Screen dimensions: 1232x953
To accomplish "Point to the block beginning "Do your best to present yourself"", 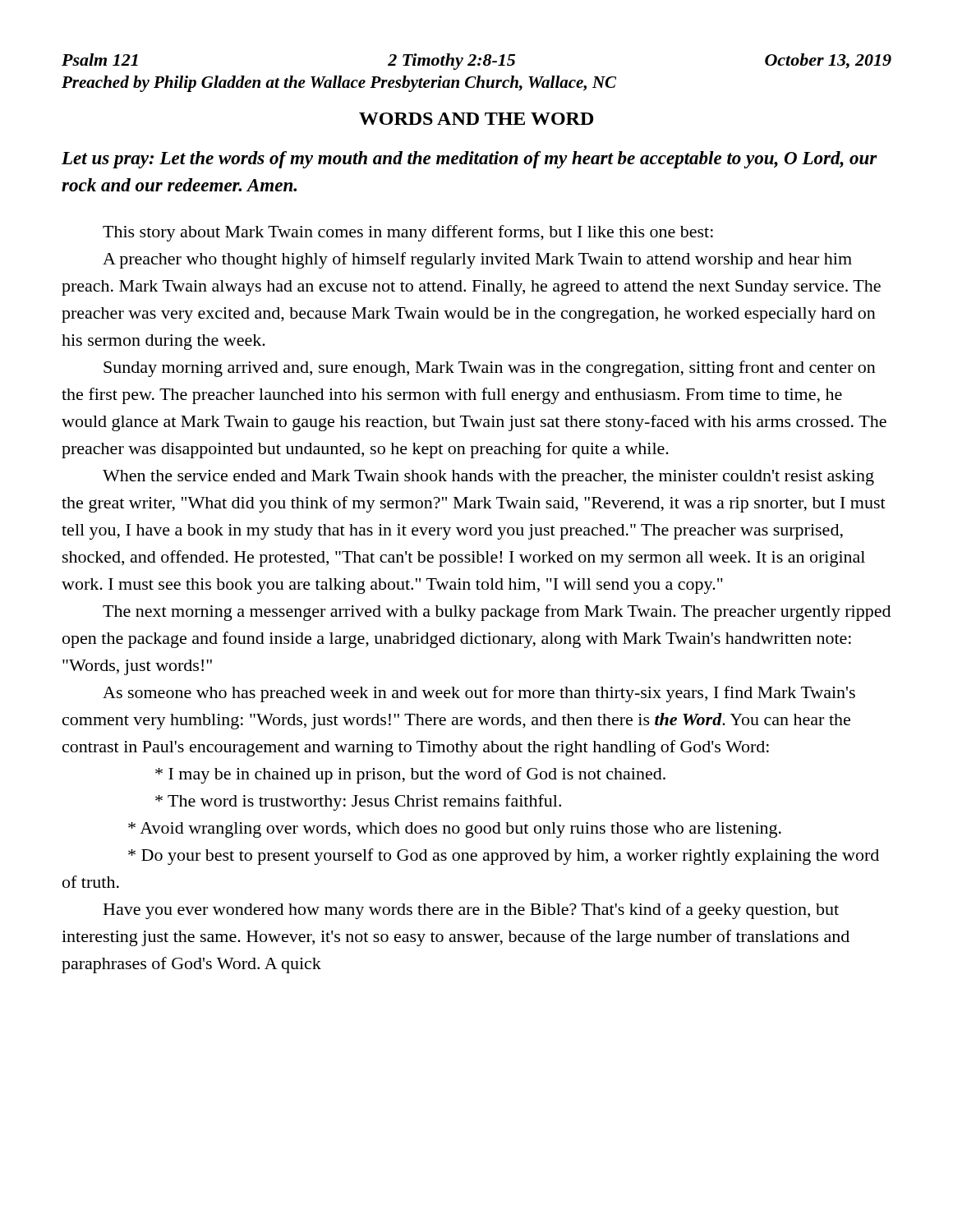I will click(470, 866).
